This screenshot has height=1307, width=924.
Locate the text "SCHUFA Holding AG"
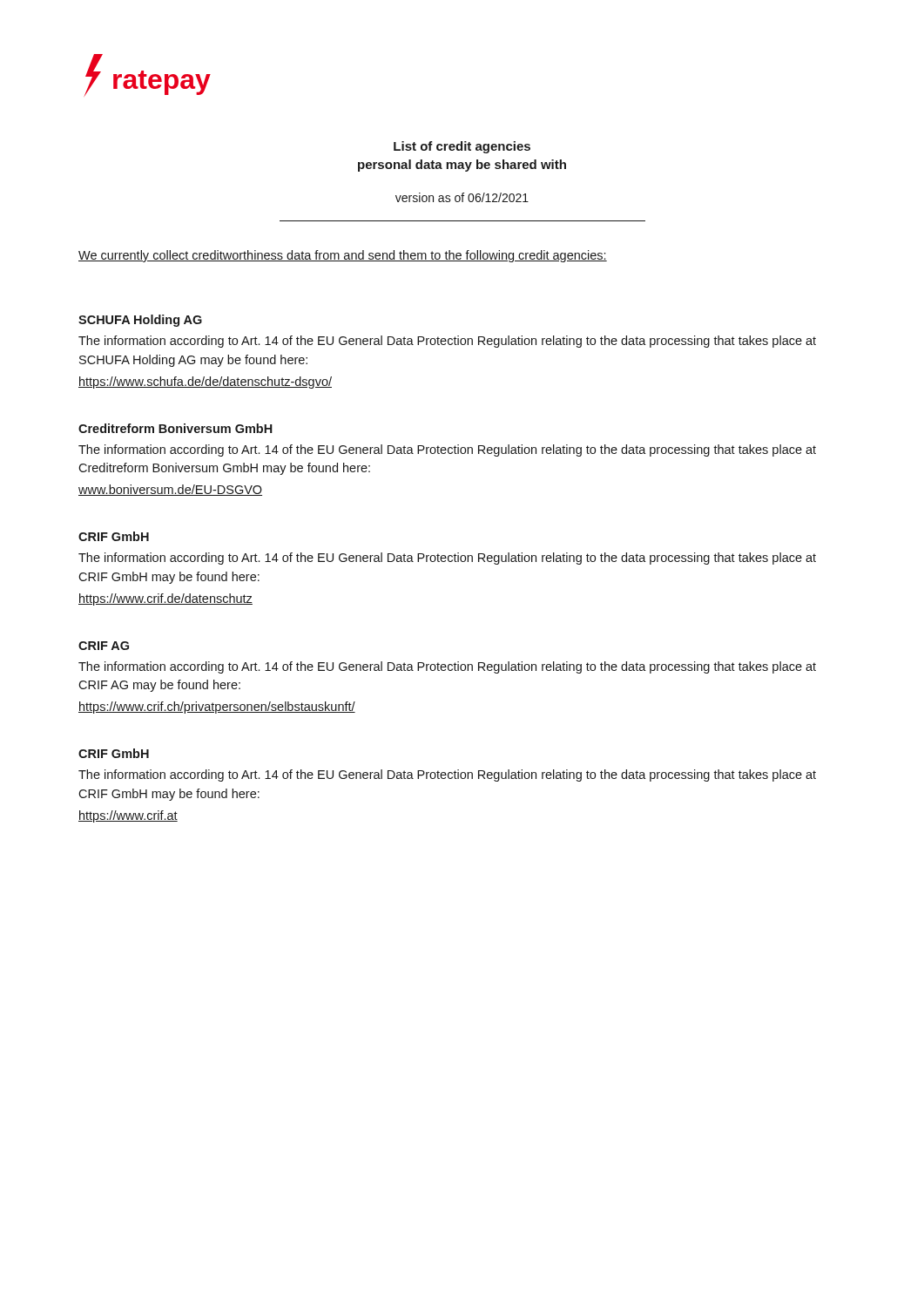[140, 320]
